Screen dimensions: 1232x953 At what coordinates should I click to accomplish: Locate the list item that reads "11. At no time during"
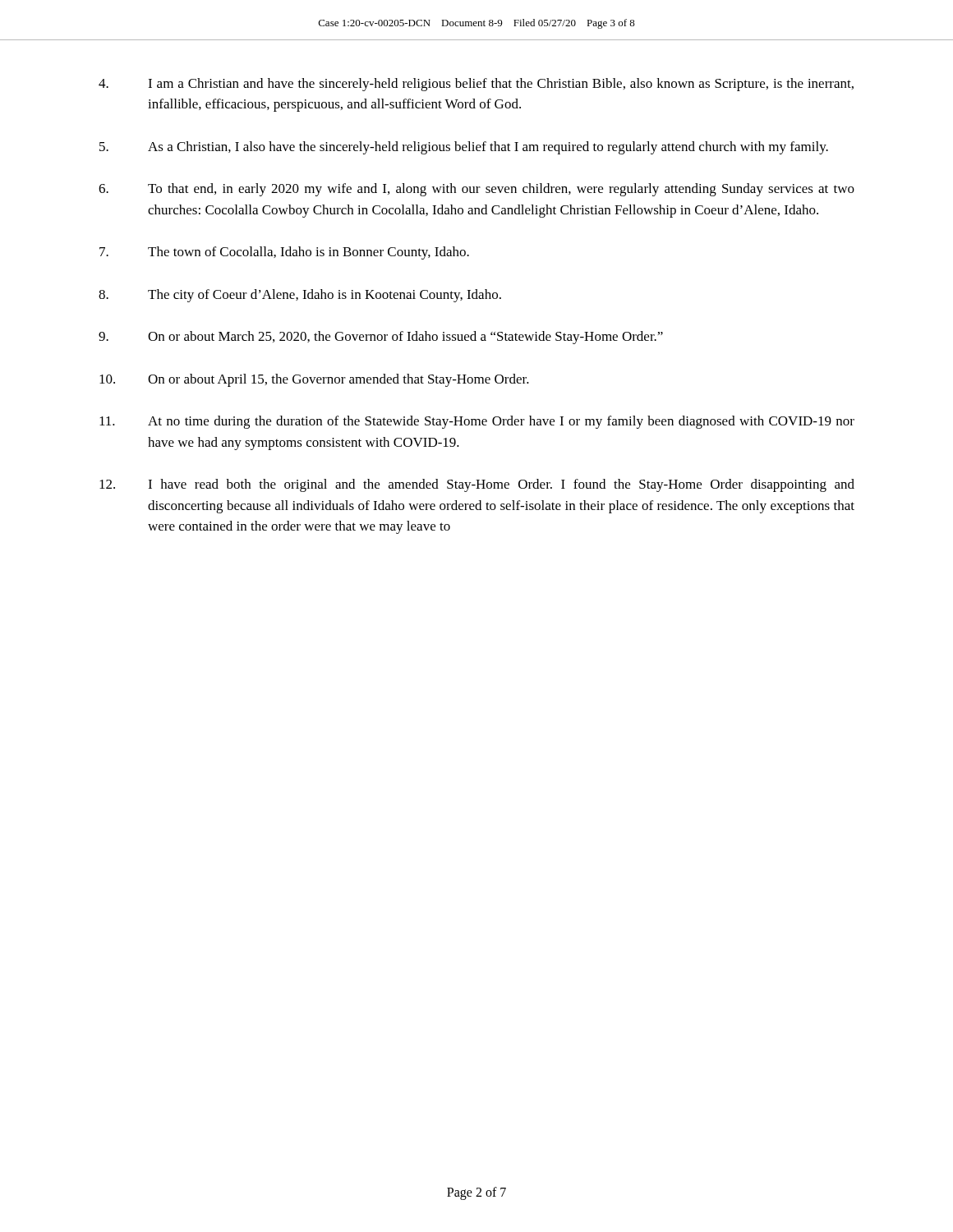[x=476, y=432]
